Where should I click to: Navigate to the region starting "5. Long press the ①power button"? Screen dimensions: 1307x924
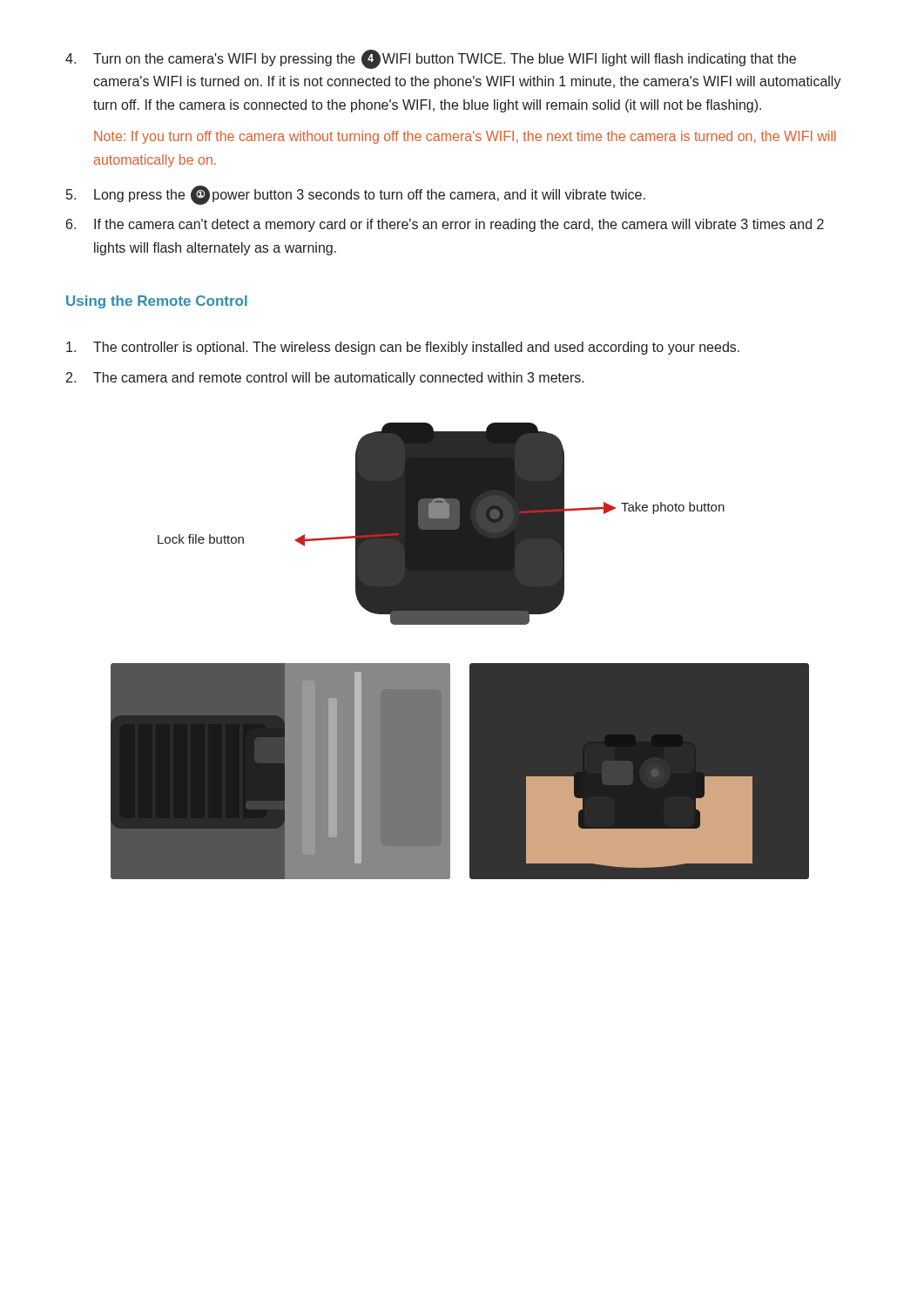click(460, 195)
